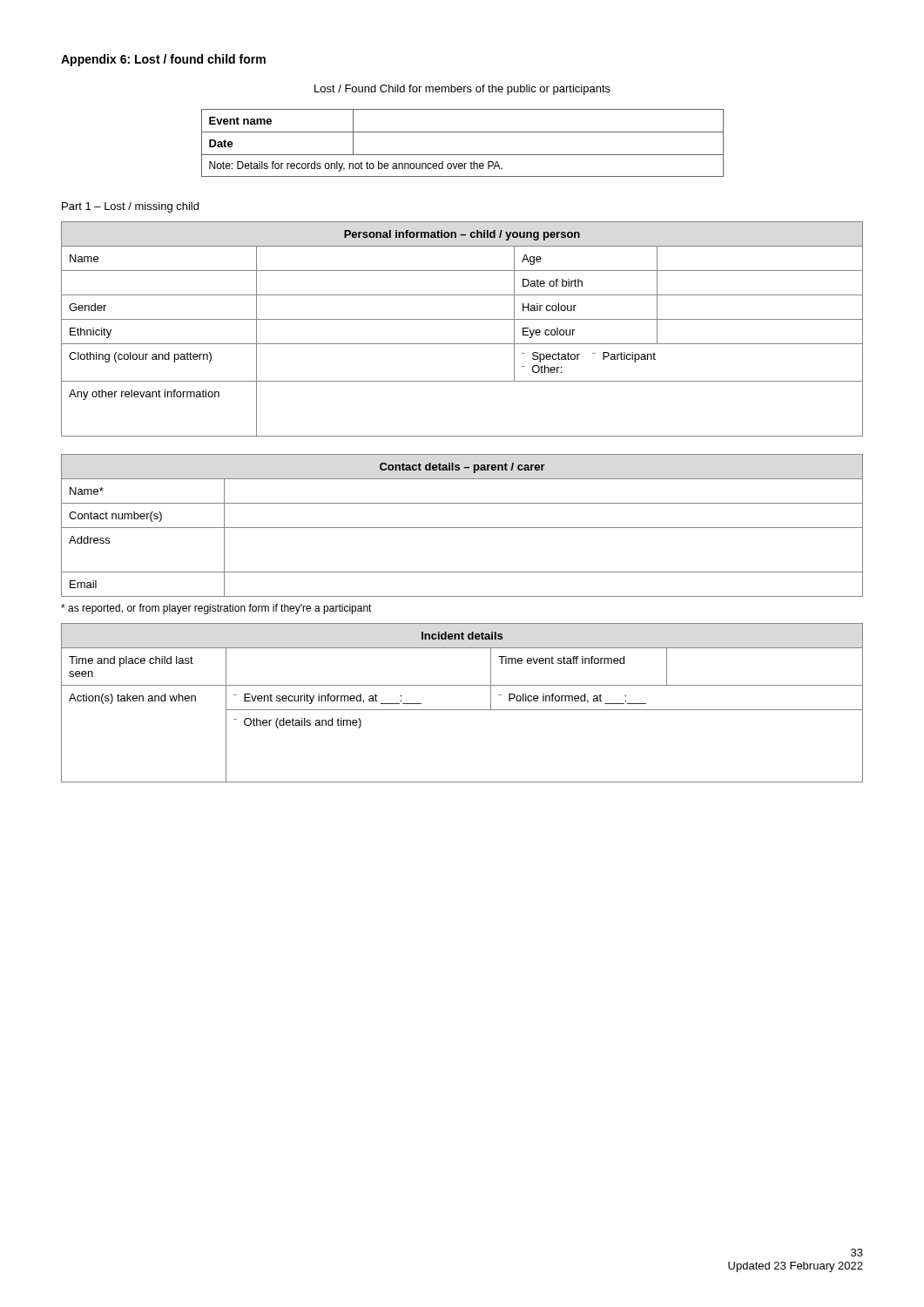Viewport: 924px width, 1307px height.
Task: Click on the table containing "Event name"
Action: click(x=462, y=145)
